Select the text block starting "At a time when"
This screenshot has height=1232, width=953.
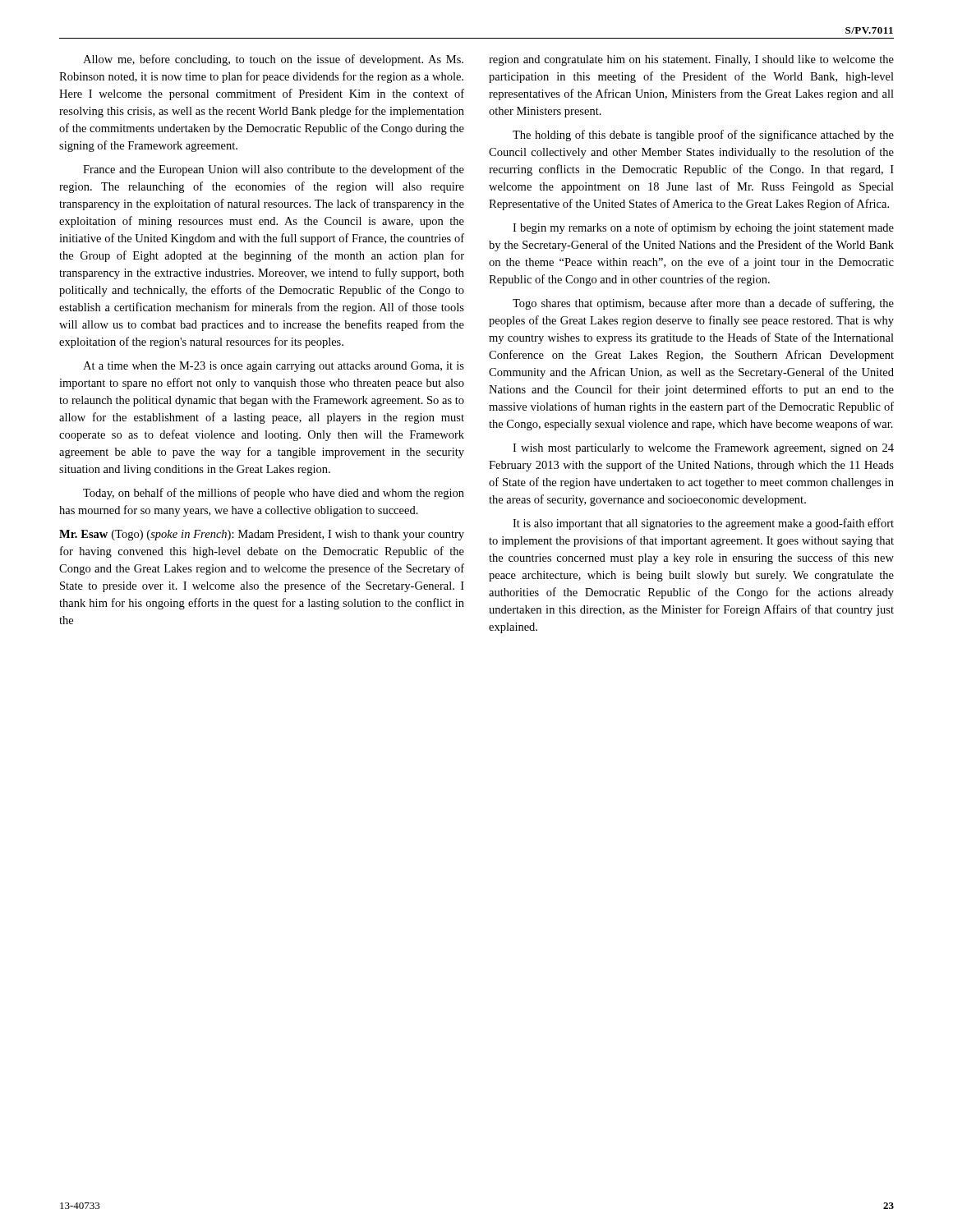[x=262, y=417]
